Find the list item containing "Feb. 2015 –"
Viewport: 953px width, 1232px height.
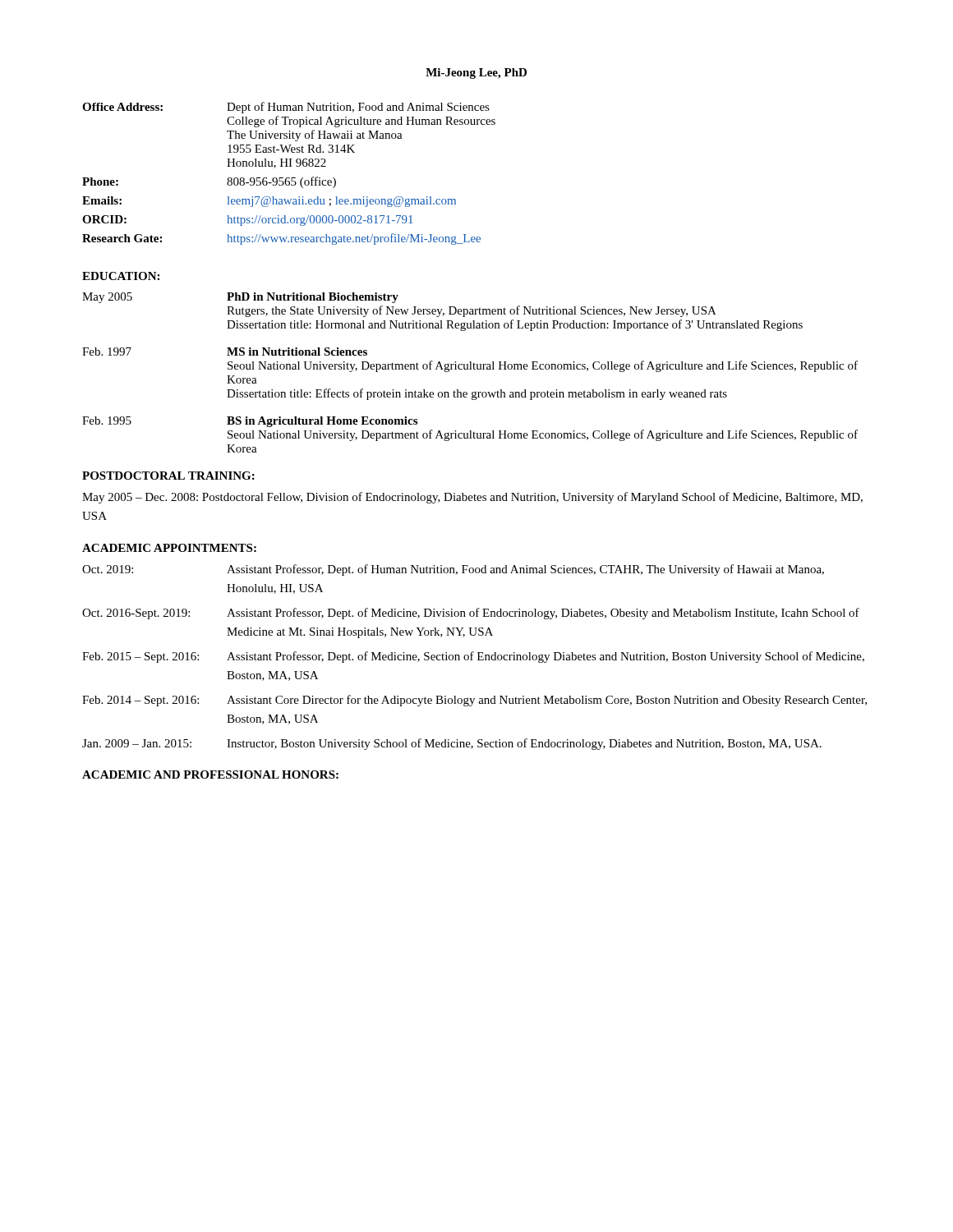[476, 666]
